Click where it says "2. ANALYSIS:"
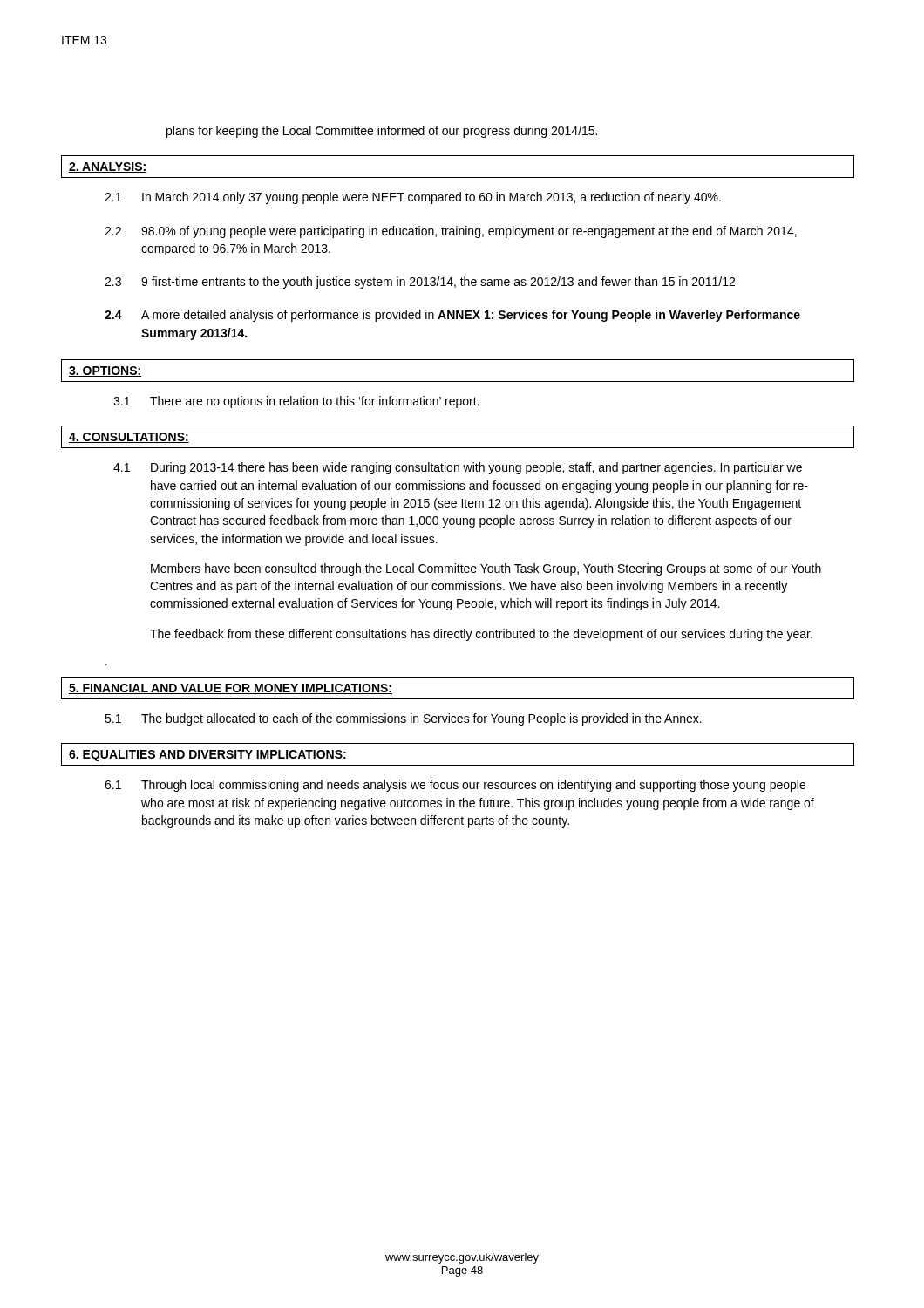 108,167
